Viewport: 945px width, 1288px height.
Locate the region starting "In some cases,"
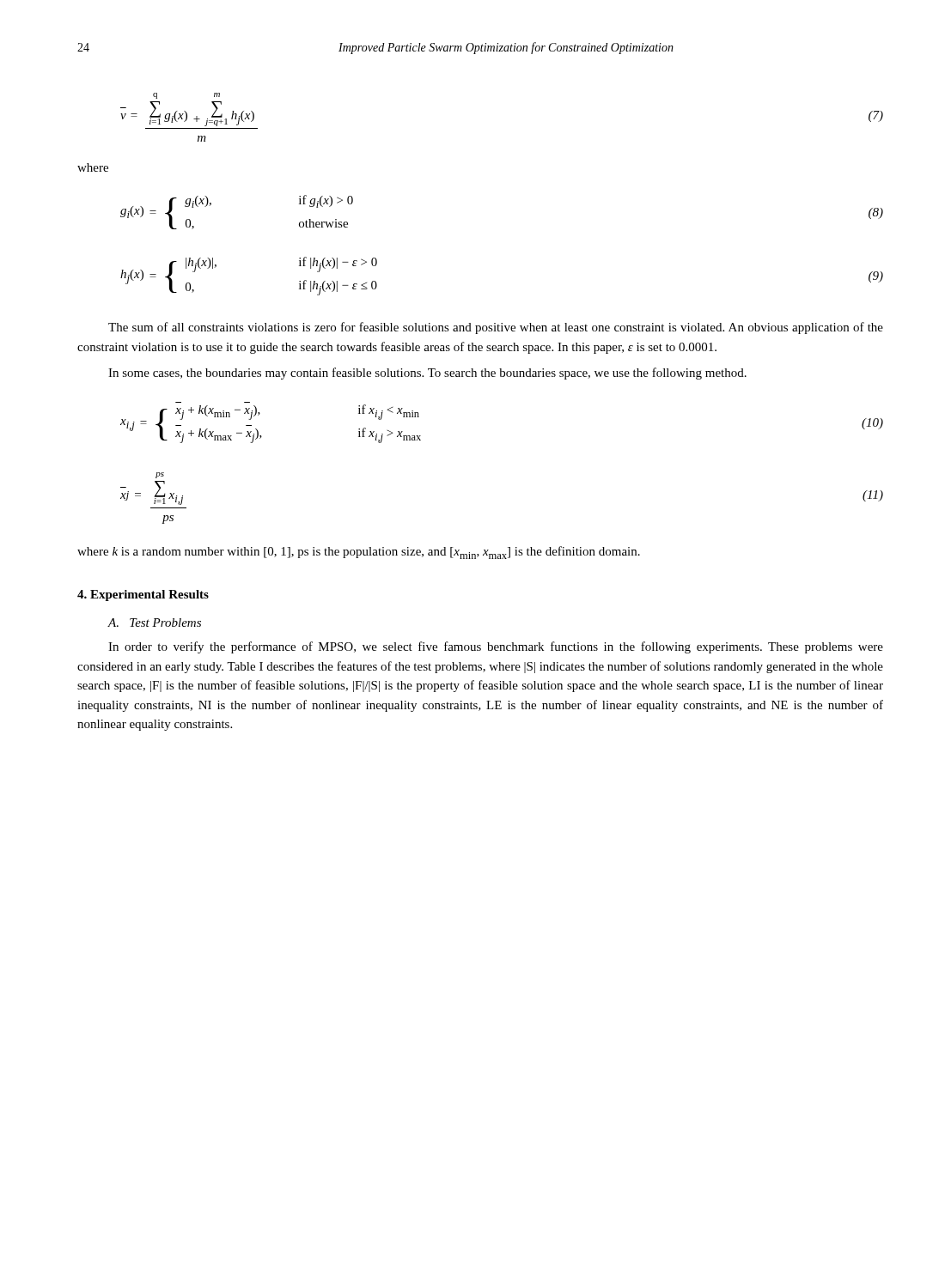point(428,373)
